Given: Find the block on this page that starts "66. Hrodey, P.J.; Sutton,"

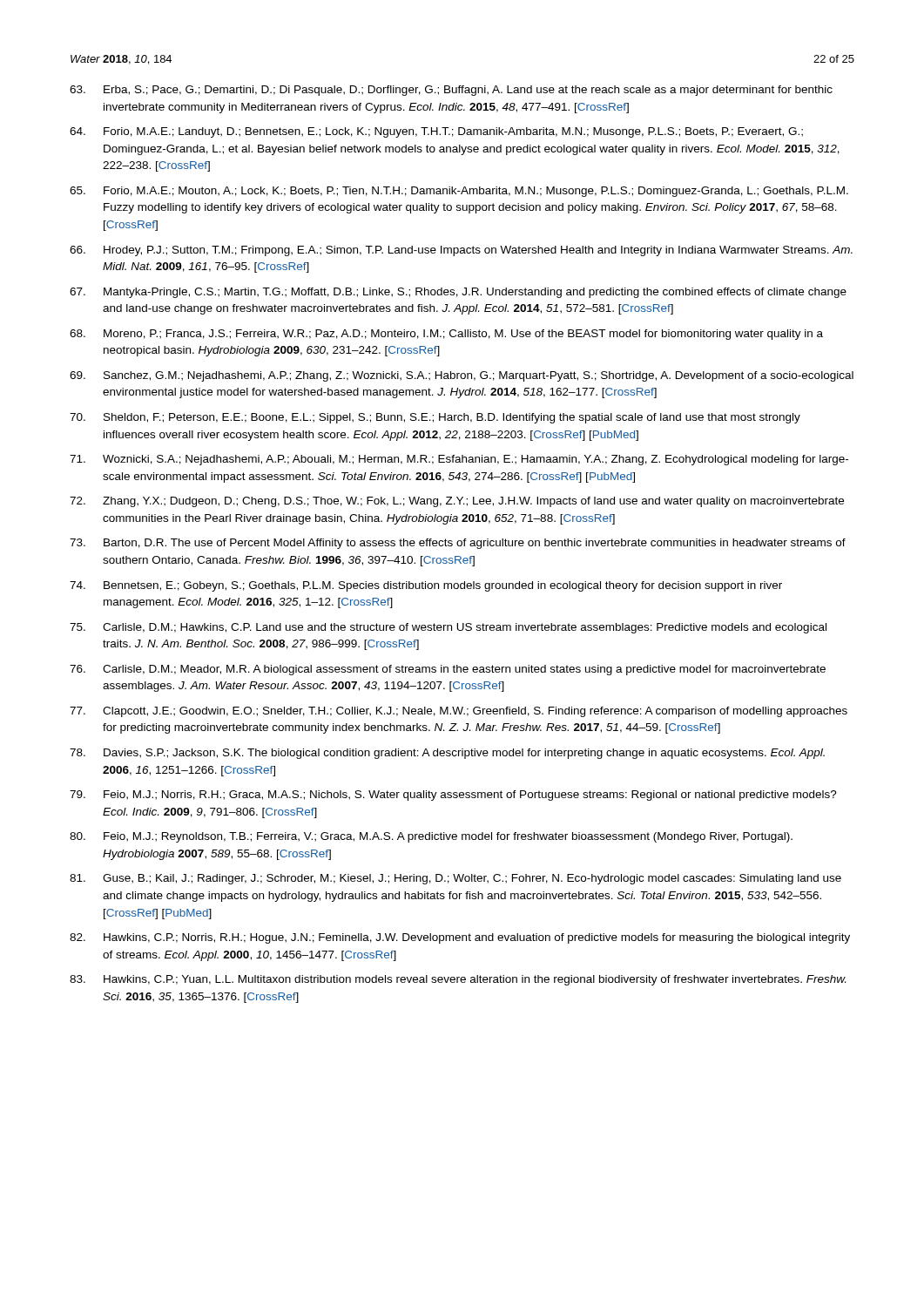Looking at the screenshot, I should (x=462, y=258).
